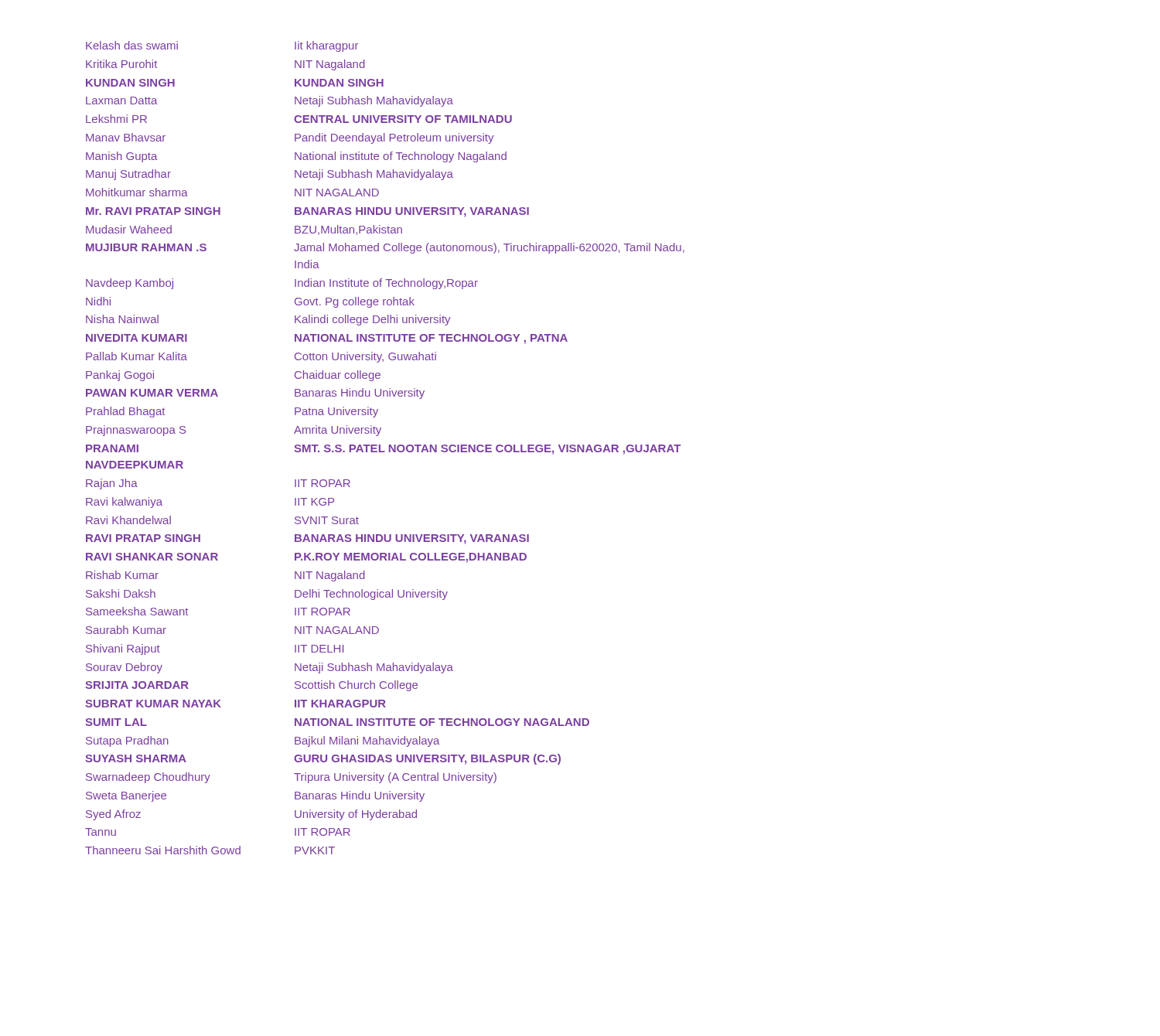Click on the list item that reads "Nidhi Govt. Pg"
Screen dimensions: 1036x1160
coord(101,302)
